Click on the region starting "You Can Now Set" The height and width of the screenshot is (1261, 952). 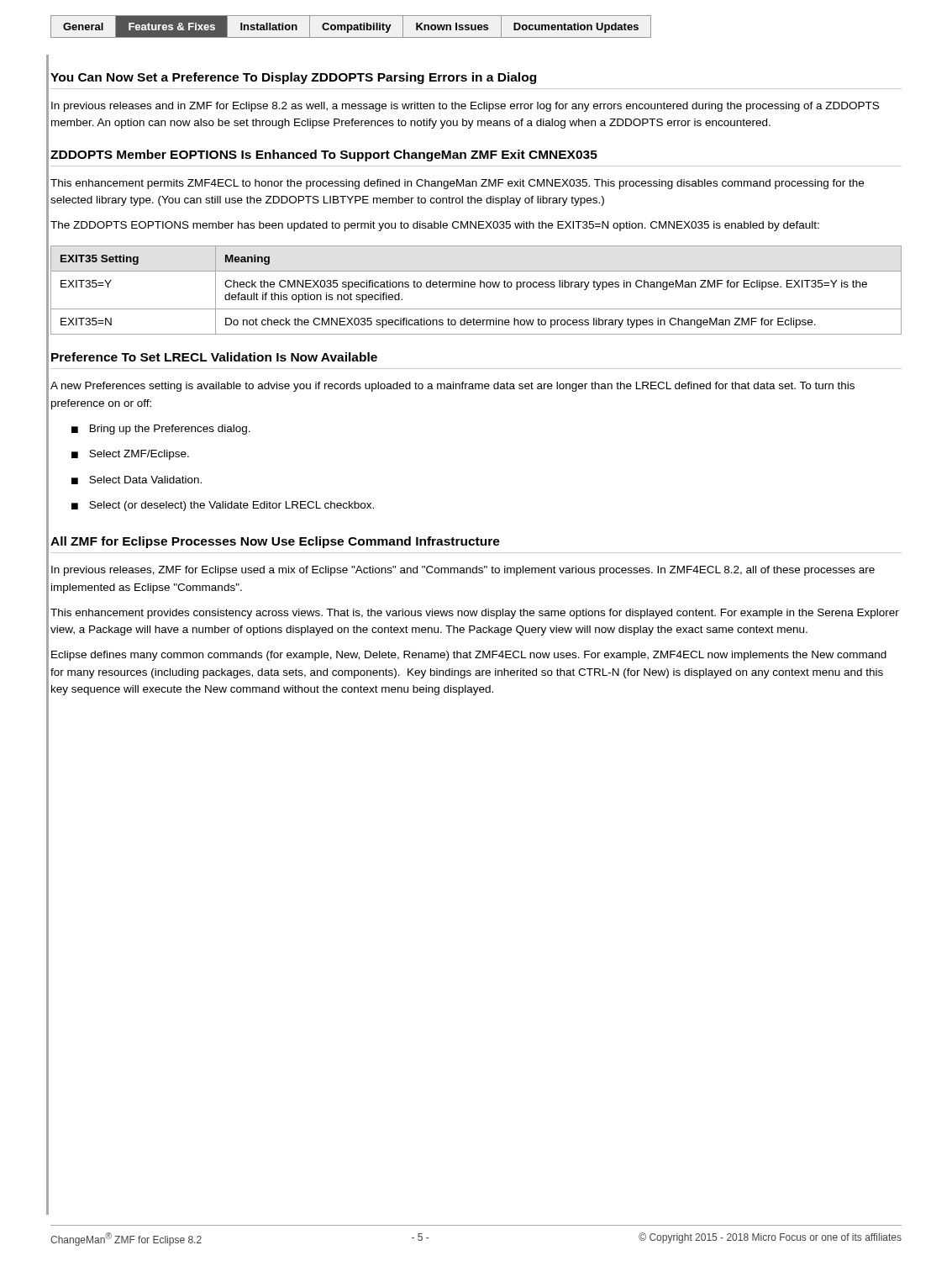pos(294,77)
